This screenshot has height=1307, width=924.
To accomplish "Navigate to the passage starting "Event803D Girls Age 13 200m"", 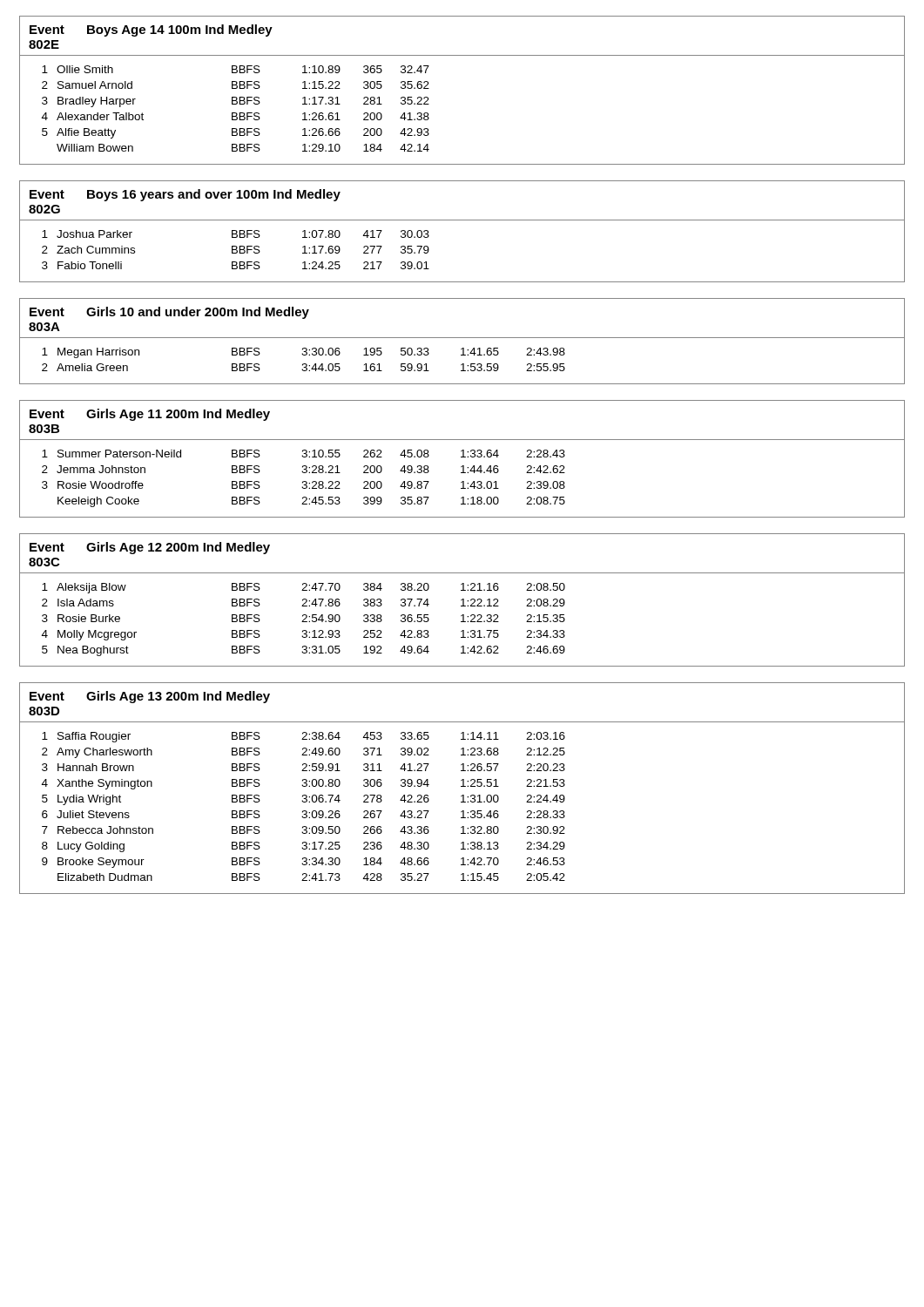I will click(x=149, y=703).
